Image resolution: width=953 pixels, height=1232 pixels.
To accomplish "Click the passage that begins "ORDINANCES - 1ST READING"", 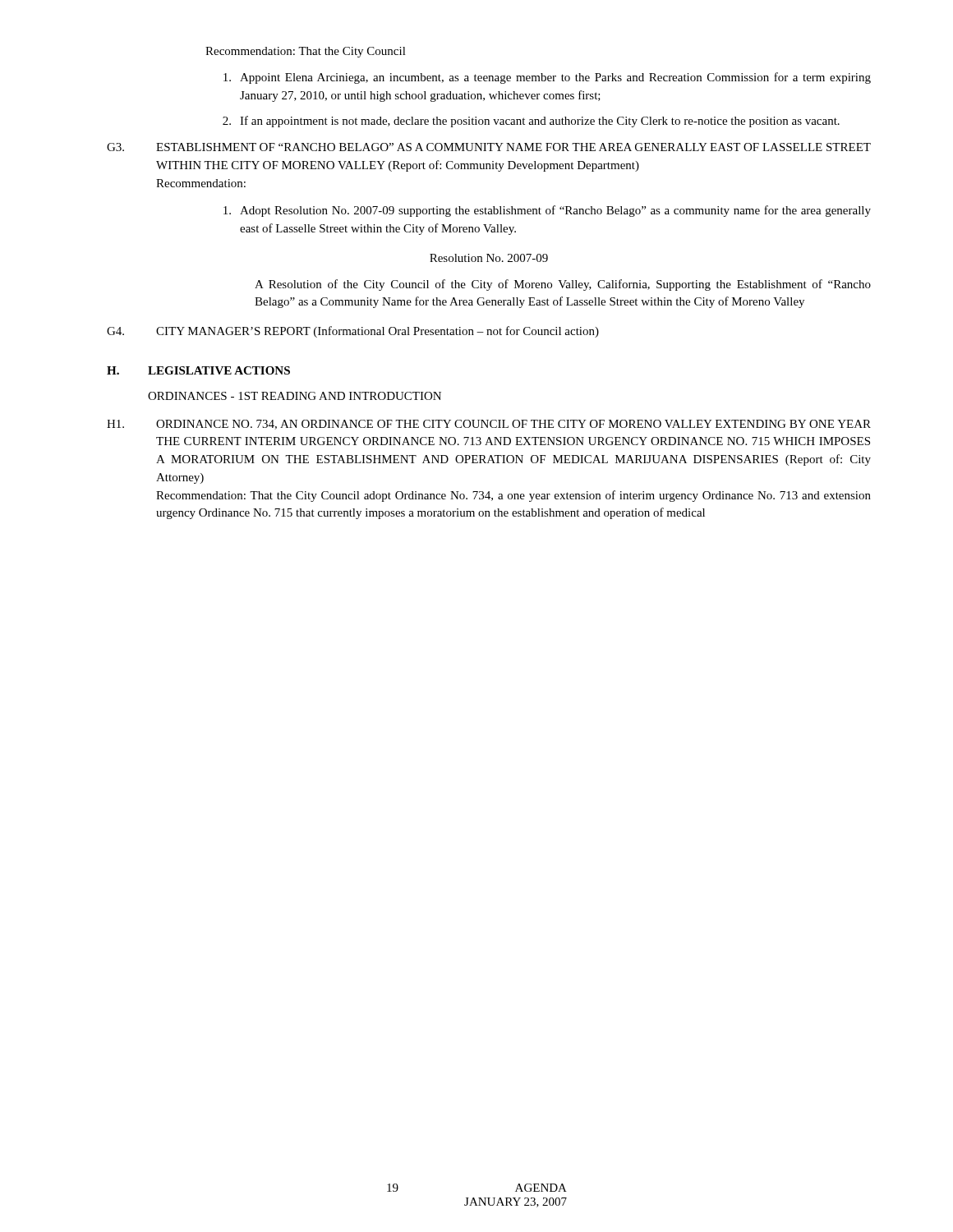I will (x=295, y=396).
